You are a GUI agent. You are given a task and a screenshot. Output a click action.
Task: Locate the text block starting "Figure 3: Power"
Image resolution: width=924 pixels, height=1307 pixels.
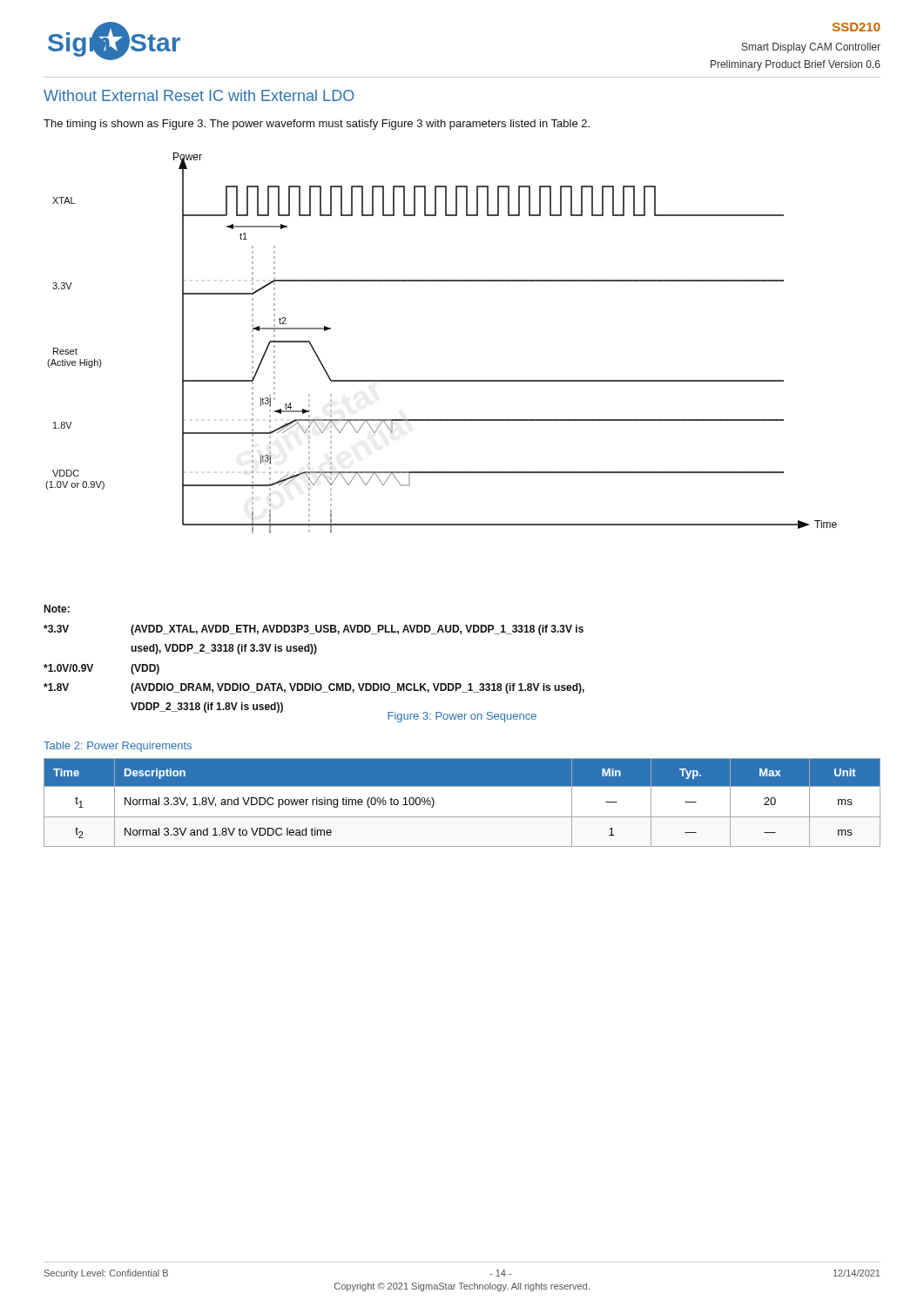click(x=462, y=716)
